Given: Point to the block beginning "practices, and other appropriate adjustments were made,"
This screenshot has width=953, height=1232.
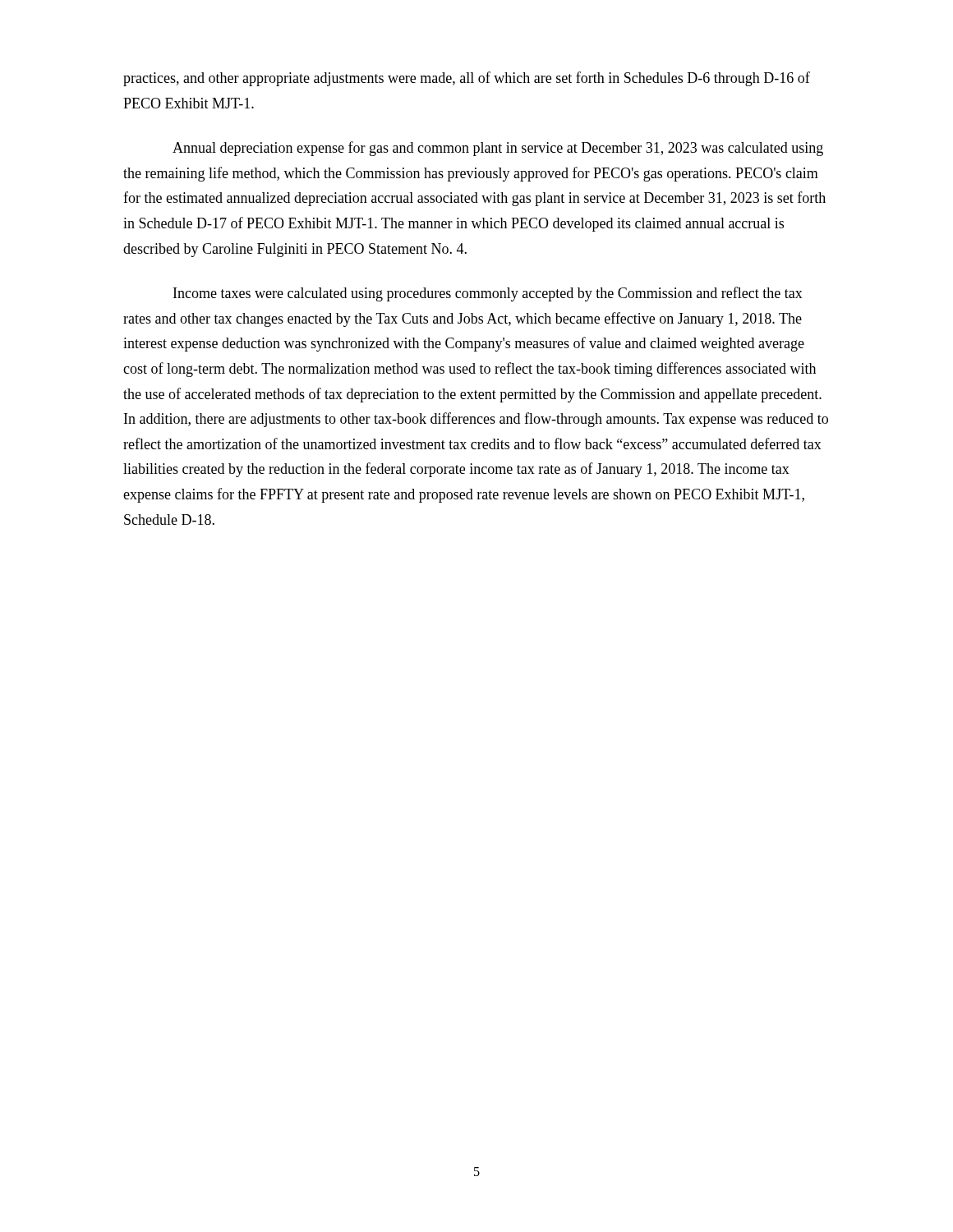Looking at the screenshot, I should [467, 91].
